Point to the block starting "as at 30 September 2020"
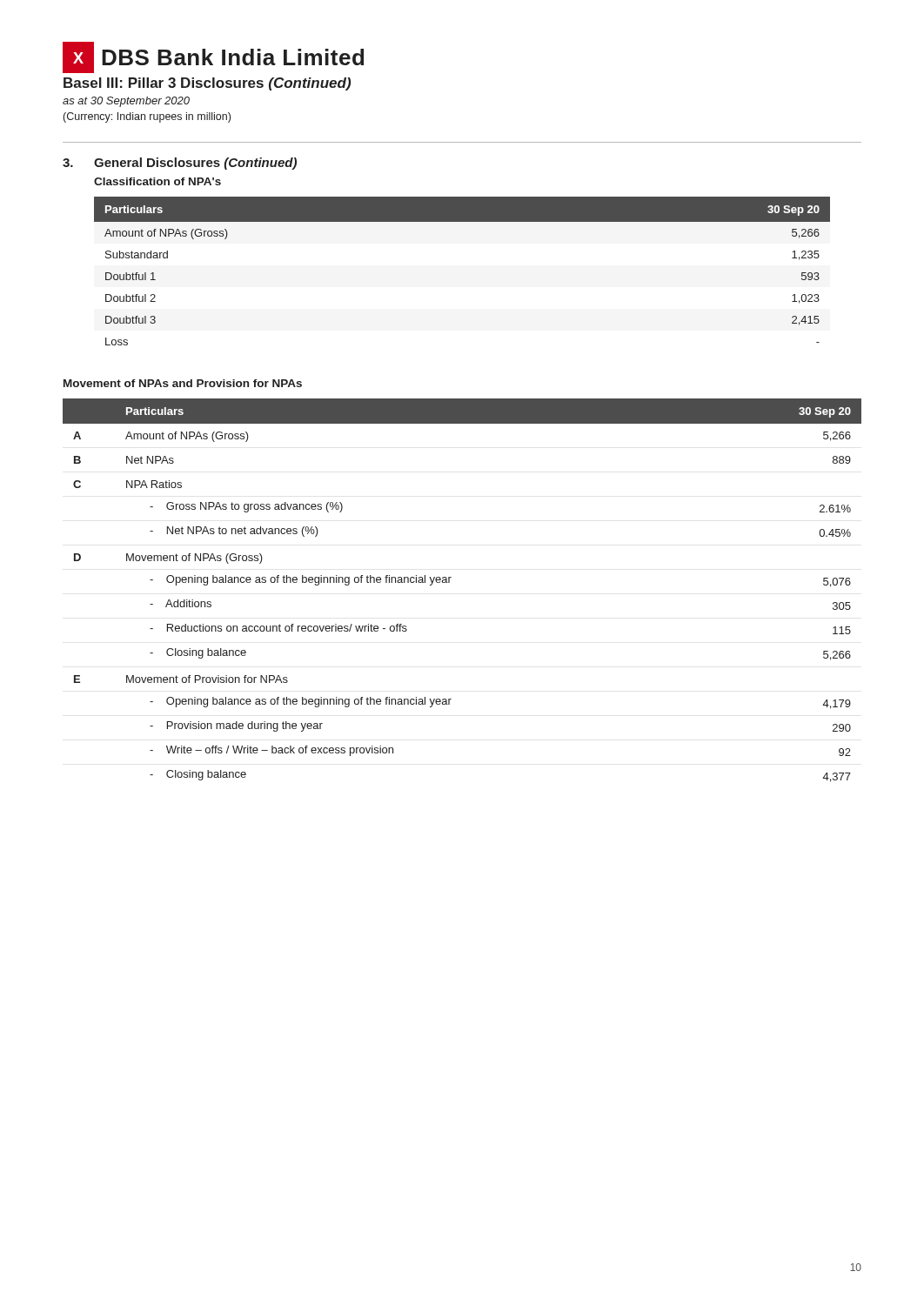This screenshot has width=924, height=1305. click(126, 100)
